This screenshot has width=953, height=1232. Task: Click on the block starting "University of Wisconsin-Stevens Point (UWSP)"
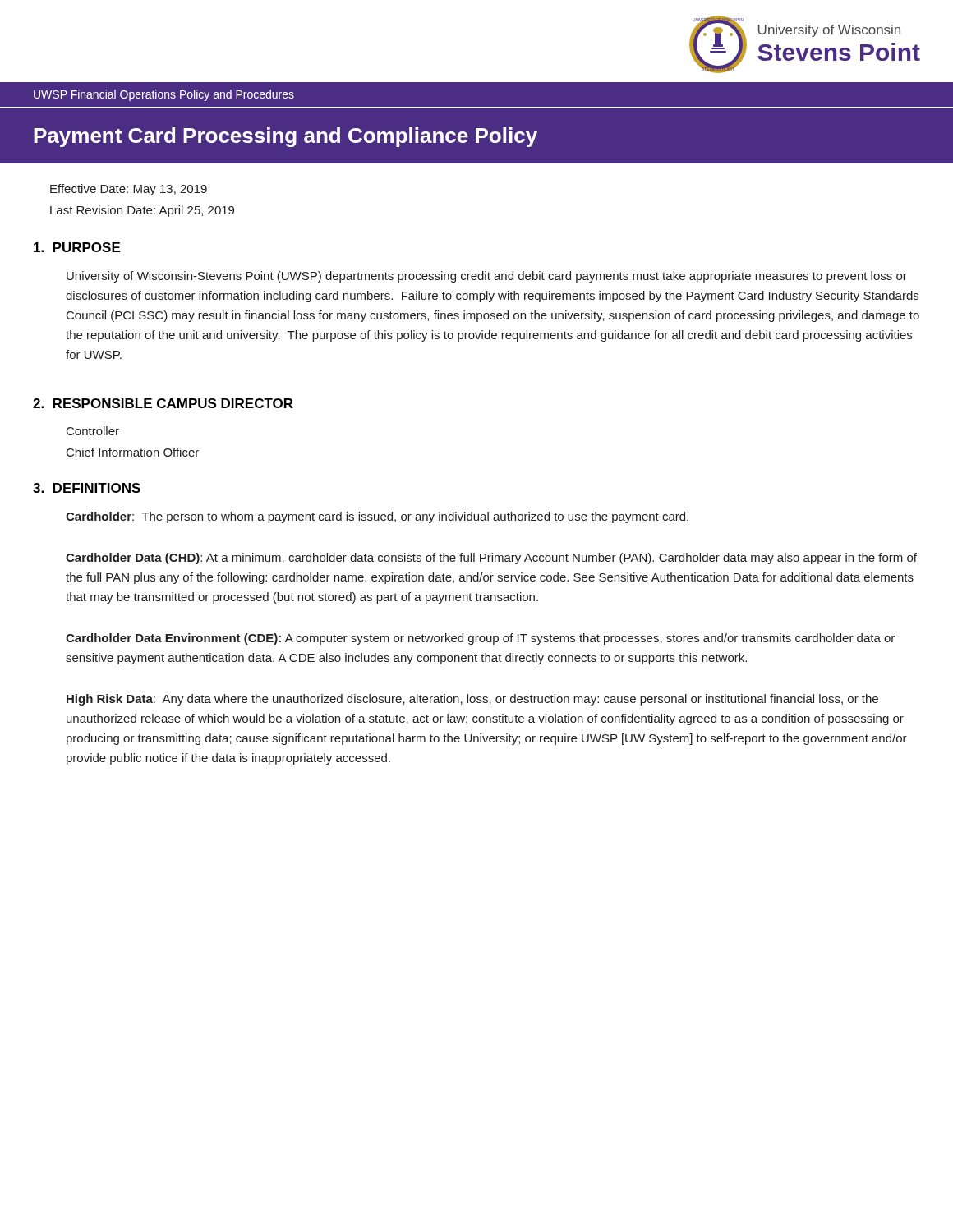click(x=493, y=315)
